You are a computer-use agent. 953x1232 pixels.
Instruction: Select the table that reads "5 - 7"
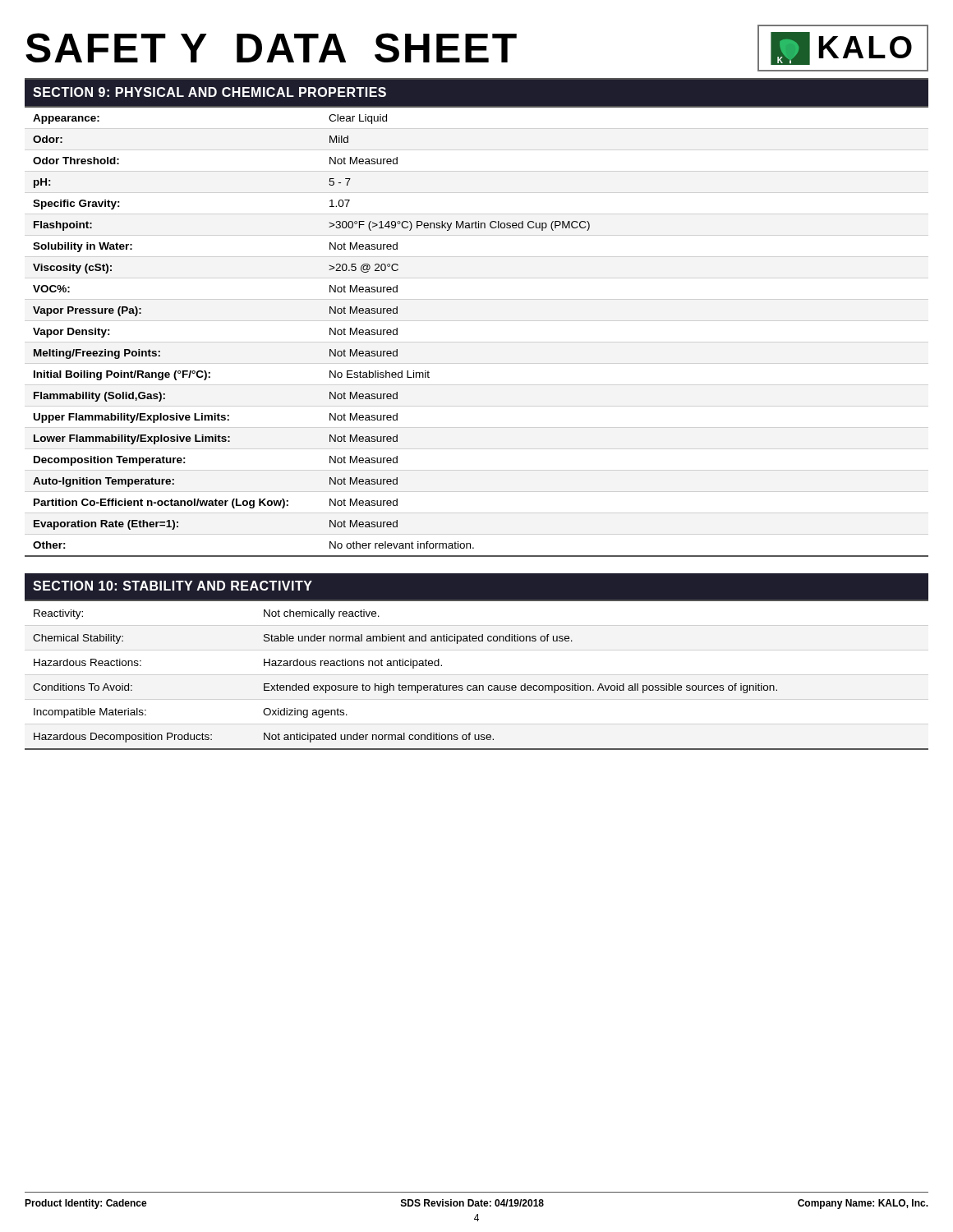tap(476, 331)
